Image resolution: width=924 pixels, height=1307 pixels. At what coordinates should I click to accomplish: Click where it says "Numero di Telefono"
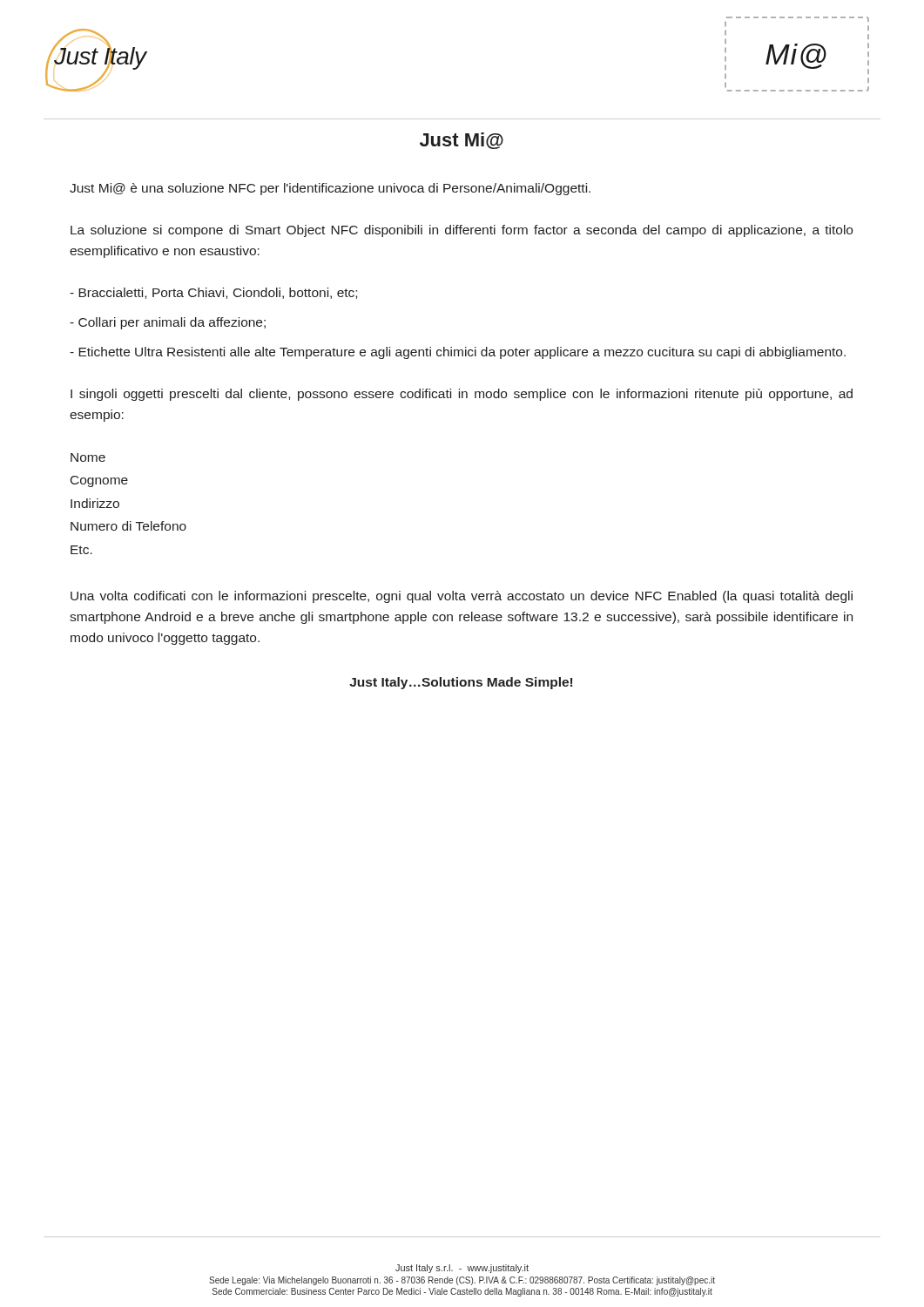coord(128,526)
